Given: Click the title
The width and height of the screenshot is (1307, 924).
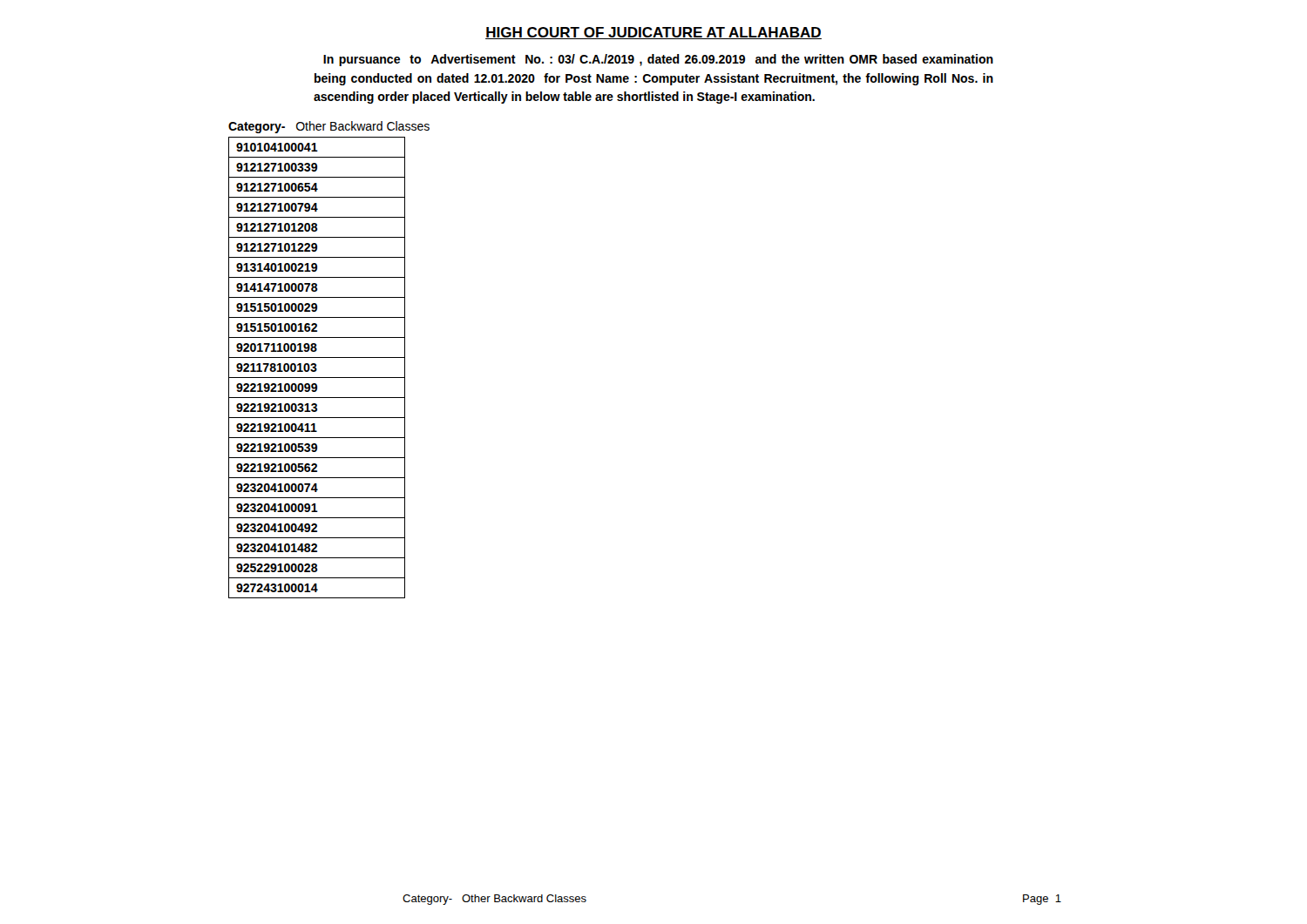Looking at the screenshot, I should pos(654,33).
